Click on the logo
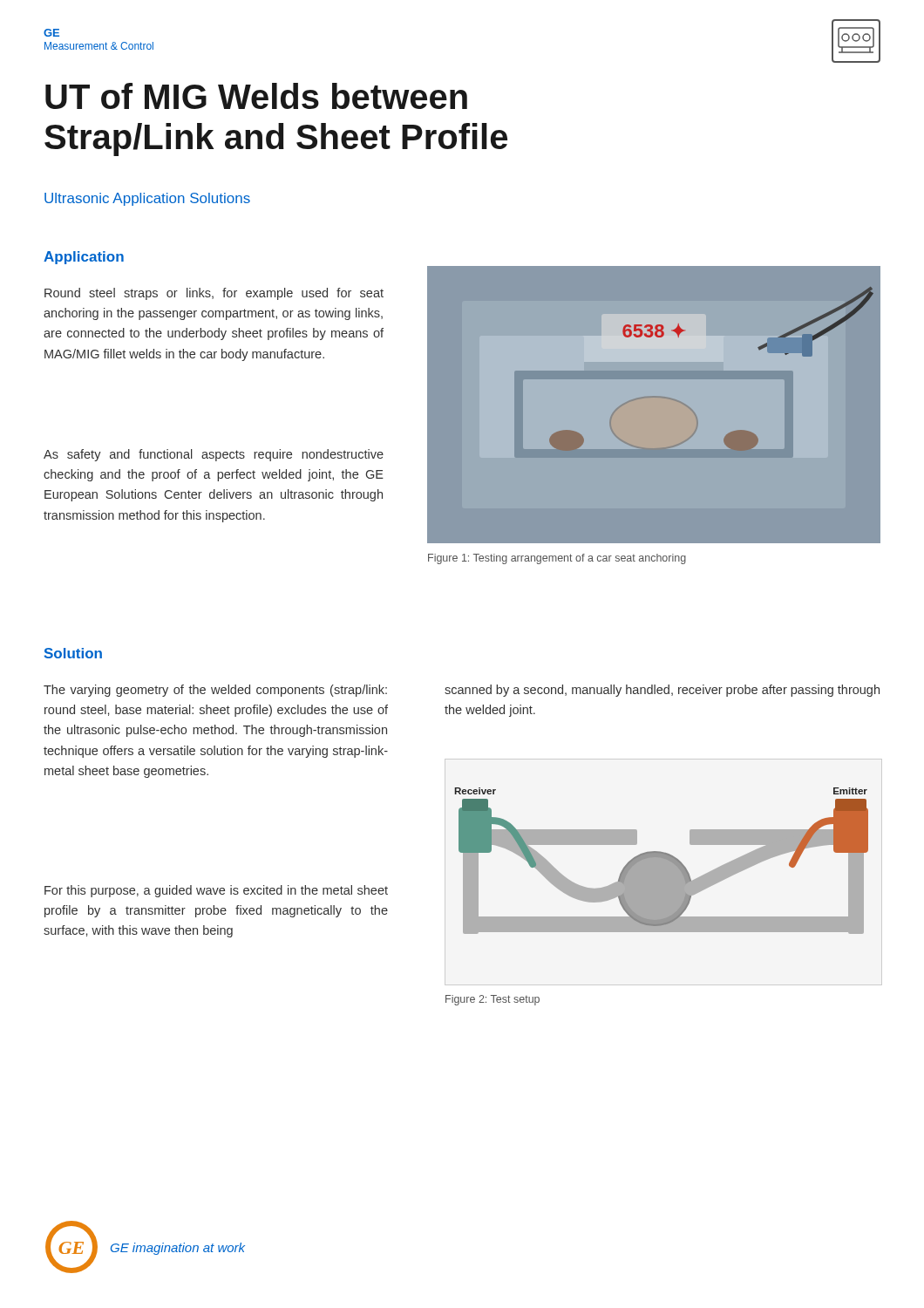This screenshot has width=924, height=1308. tap(144, 1247)
